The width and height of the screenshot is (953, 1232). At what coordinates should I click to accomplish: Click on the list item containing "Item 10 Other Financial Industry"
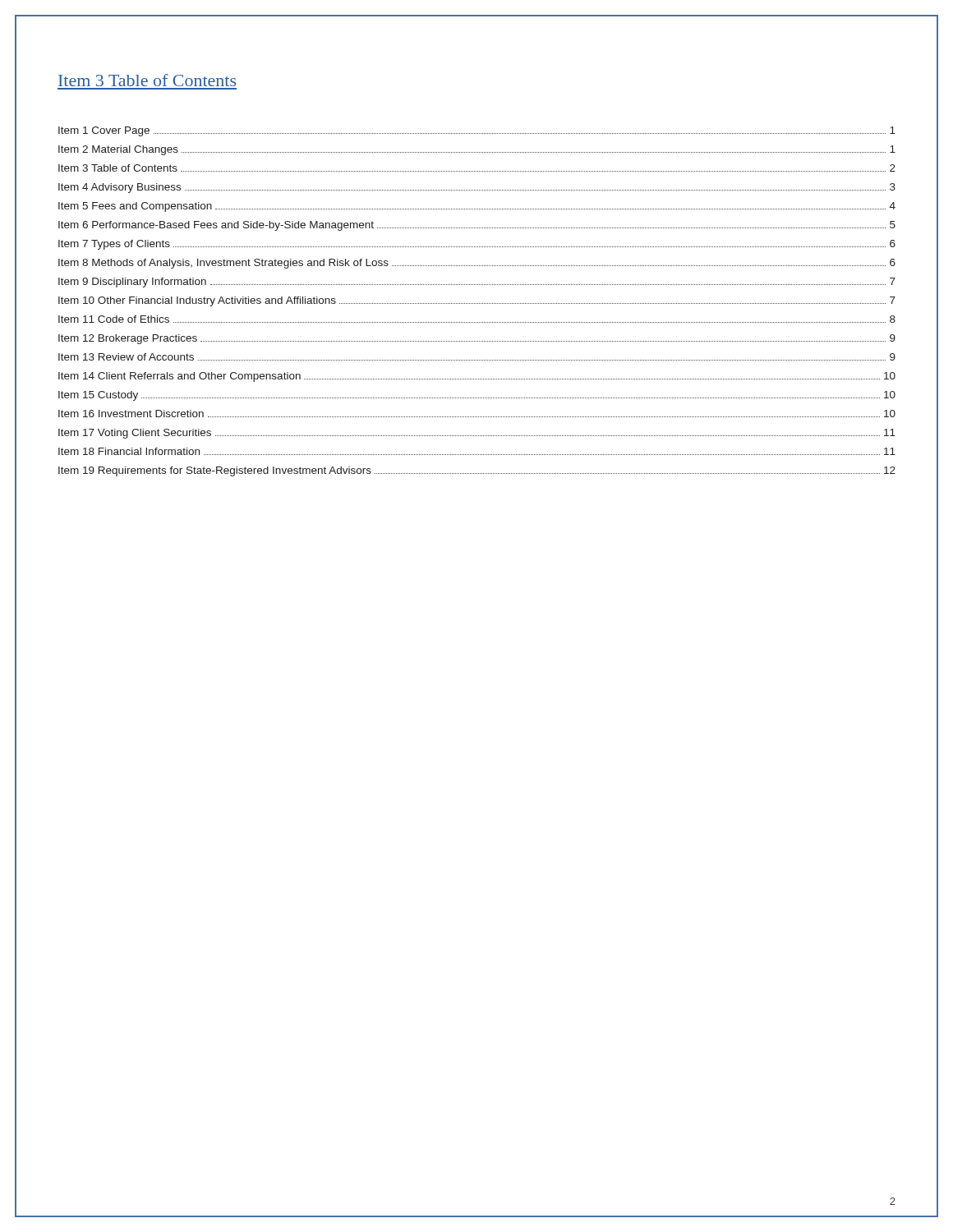[476, 300]
